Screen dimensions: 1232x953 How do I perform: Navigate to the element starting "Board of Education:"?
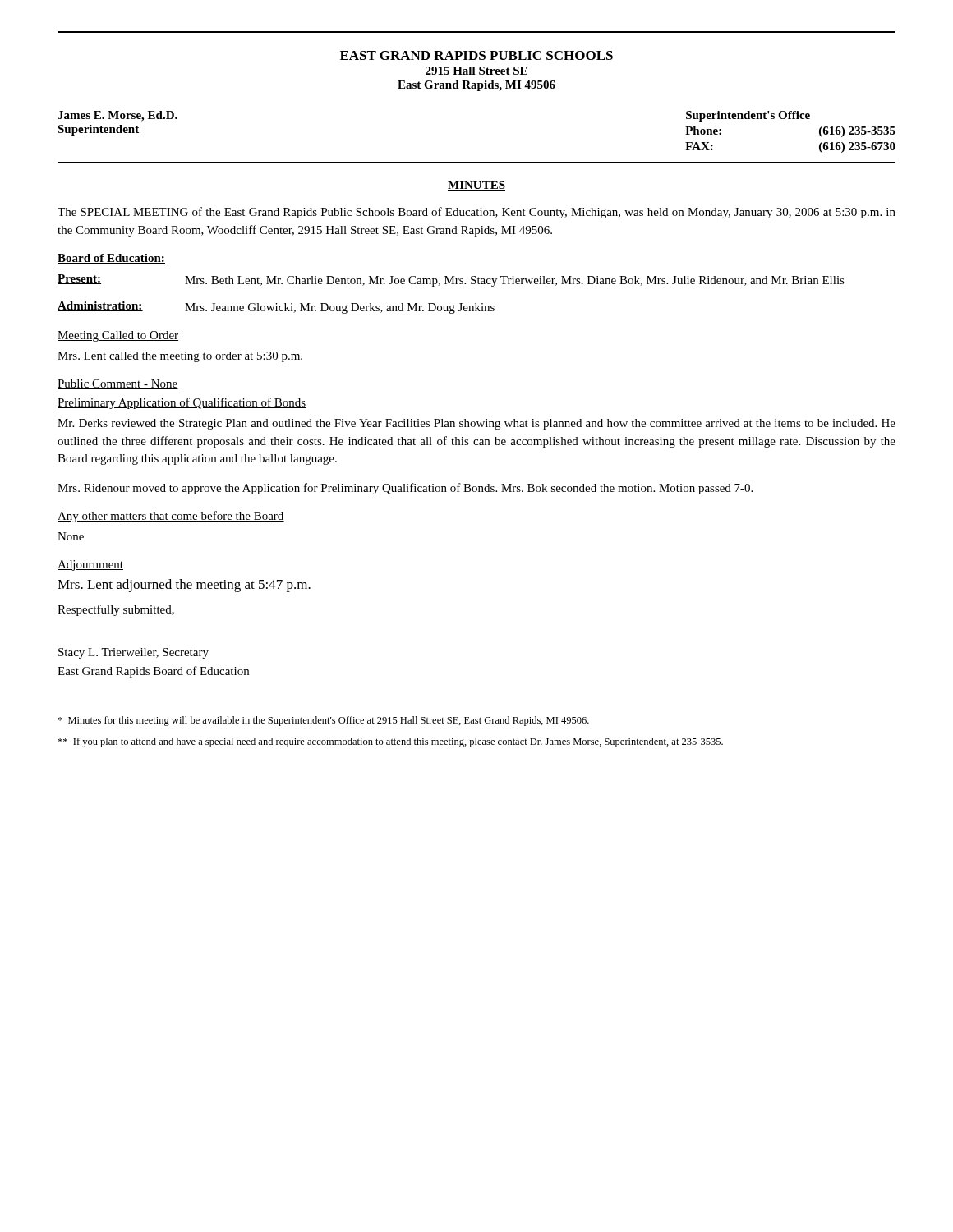point(111,257)
